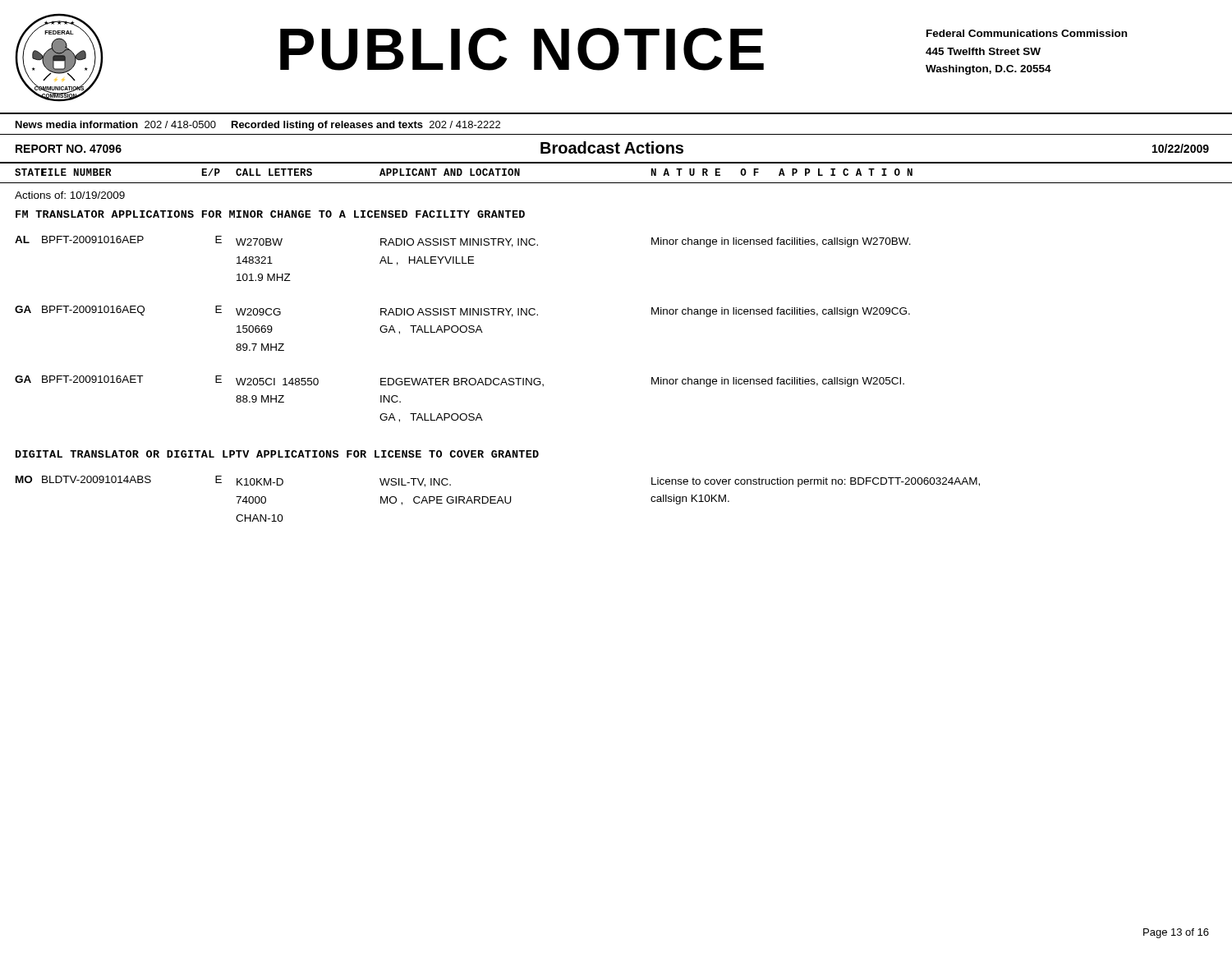Find "Actions of: 10/19/2009" on this page
Screen dimensions: 953x1232
tap(70, 195)
